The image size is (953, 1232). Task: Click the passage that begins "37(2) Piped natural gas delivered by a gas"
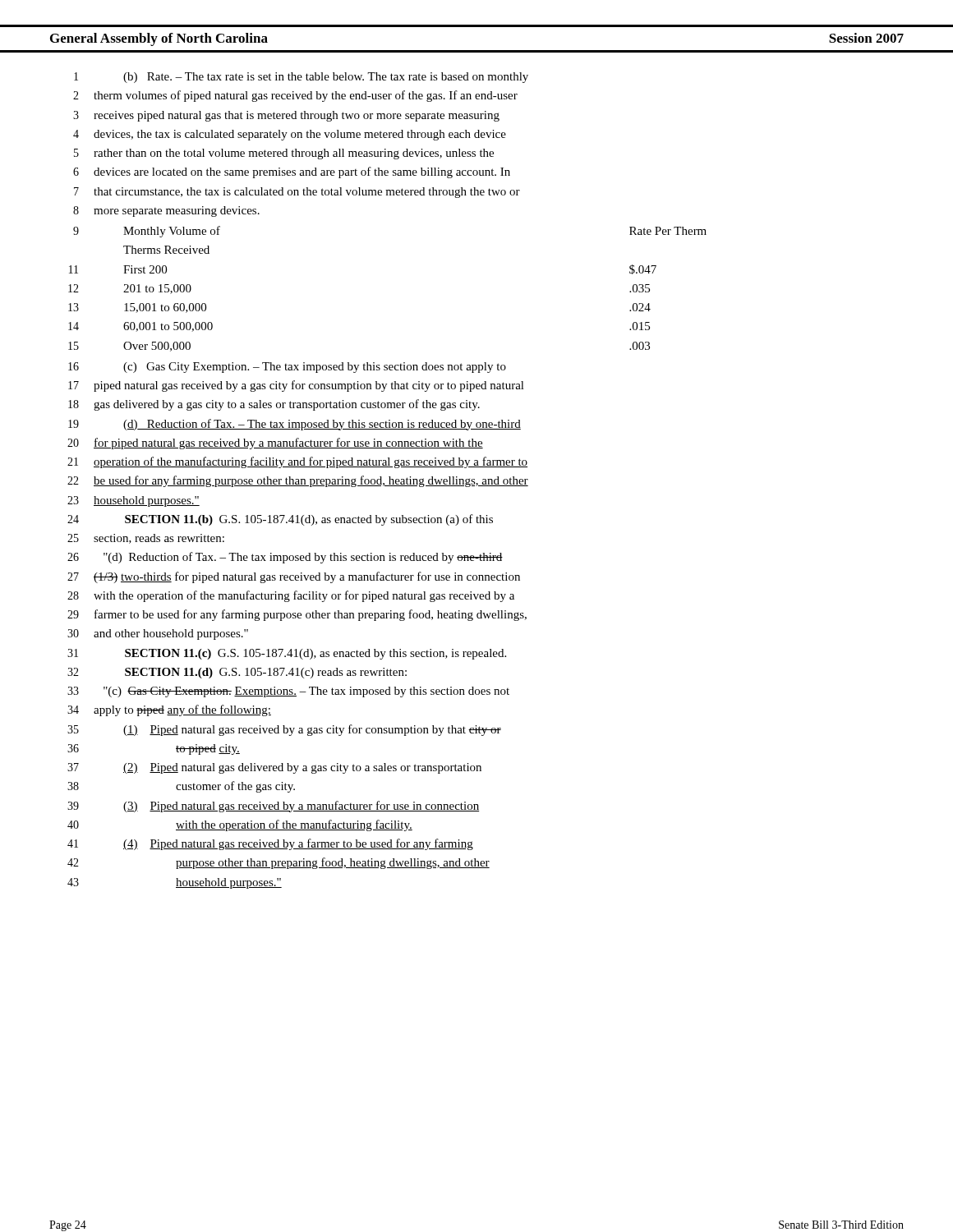pyautogui.click(x=476, y=777)
